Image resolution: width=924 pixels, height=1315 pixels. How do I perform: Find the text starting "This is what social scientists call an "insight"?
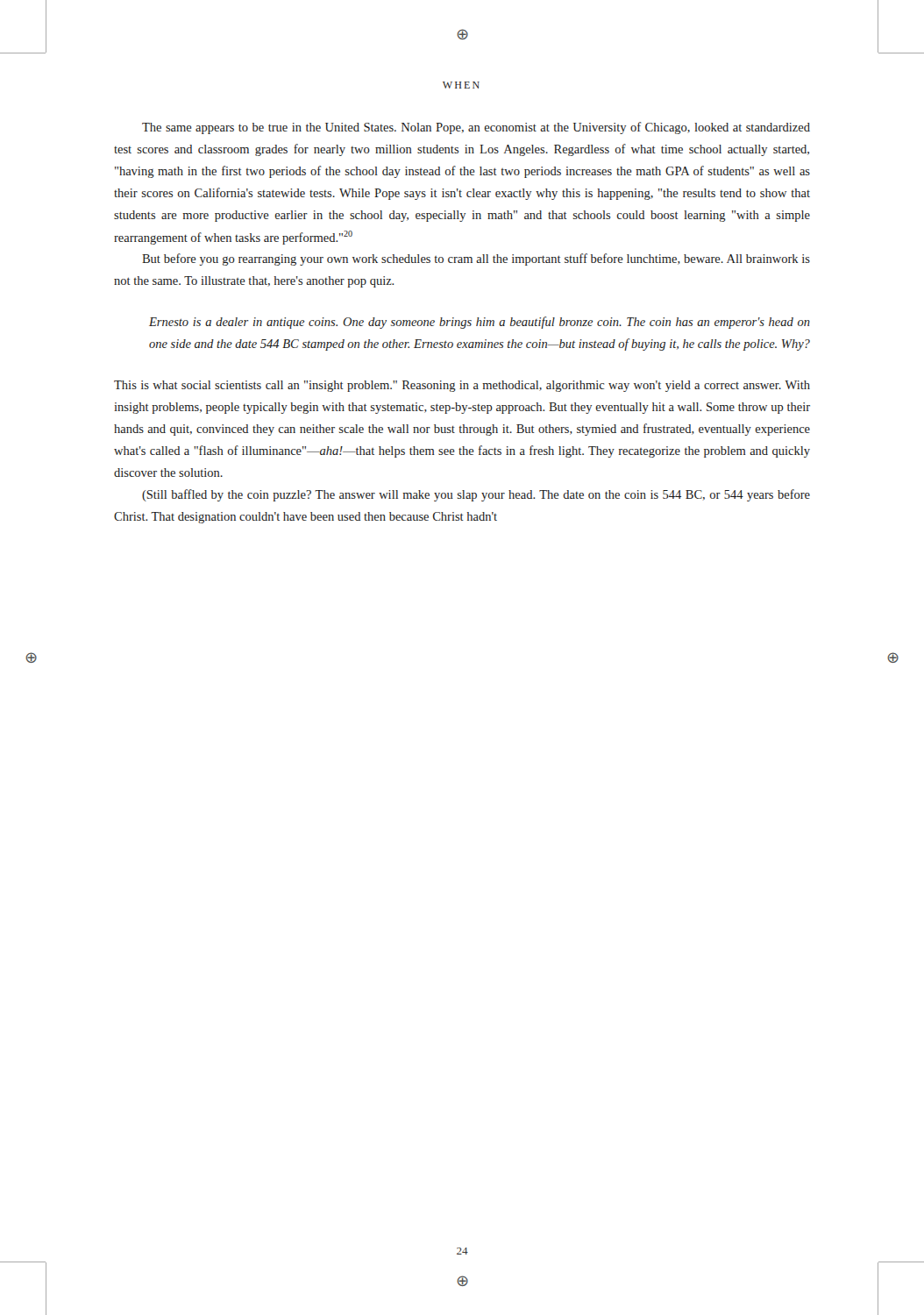[462, 429]
